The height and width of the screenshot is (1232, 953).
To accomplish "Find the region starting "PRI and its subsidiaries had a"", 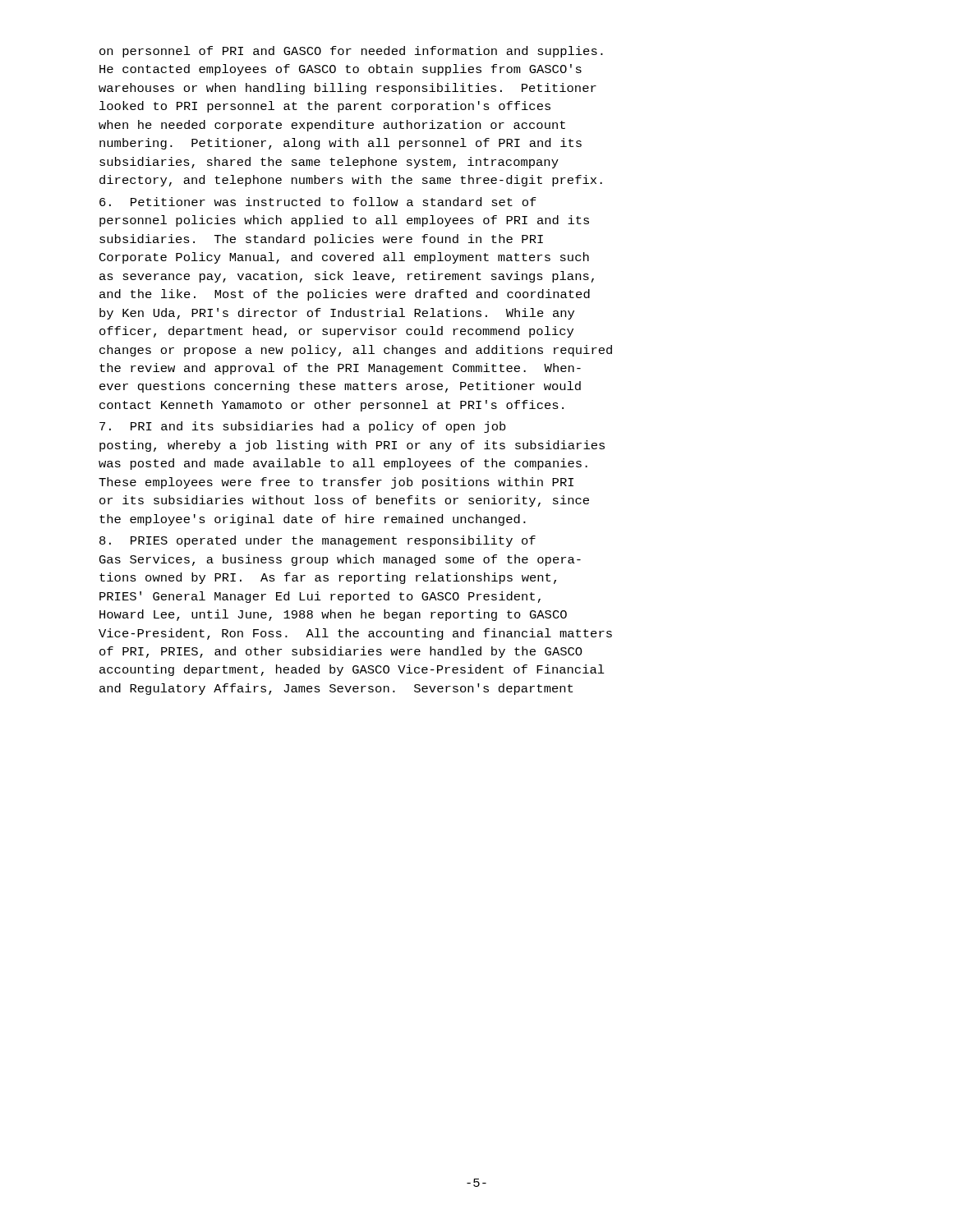I will [x=493, y=474].
